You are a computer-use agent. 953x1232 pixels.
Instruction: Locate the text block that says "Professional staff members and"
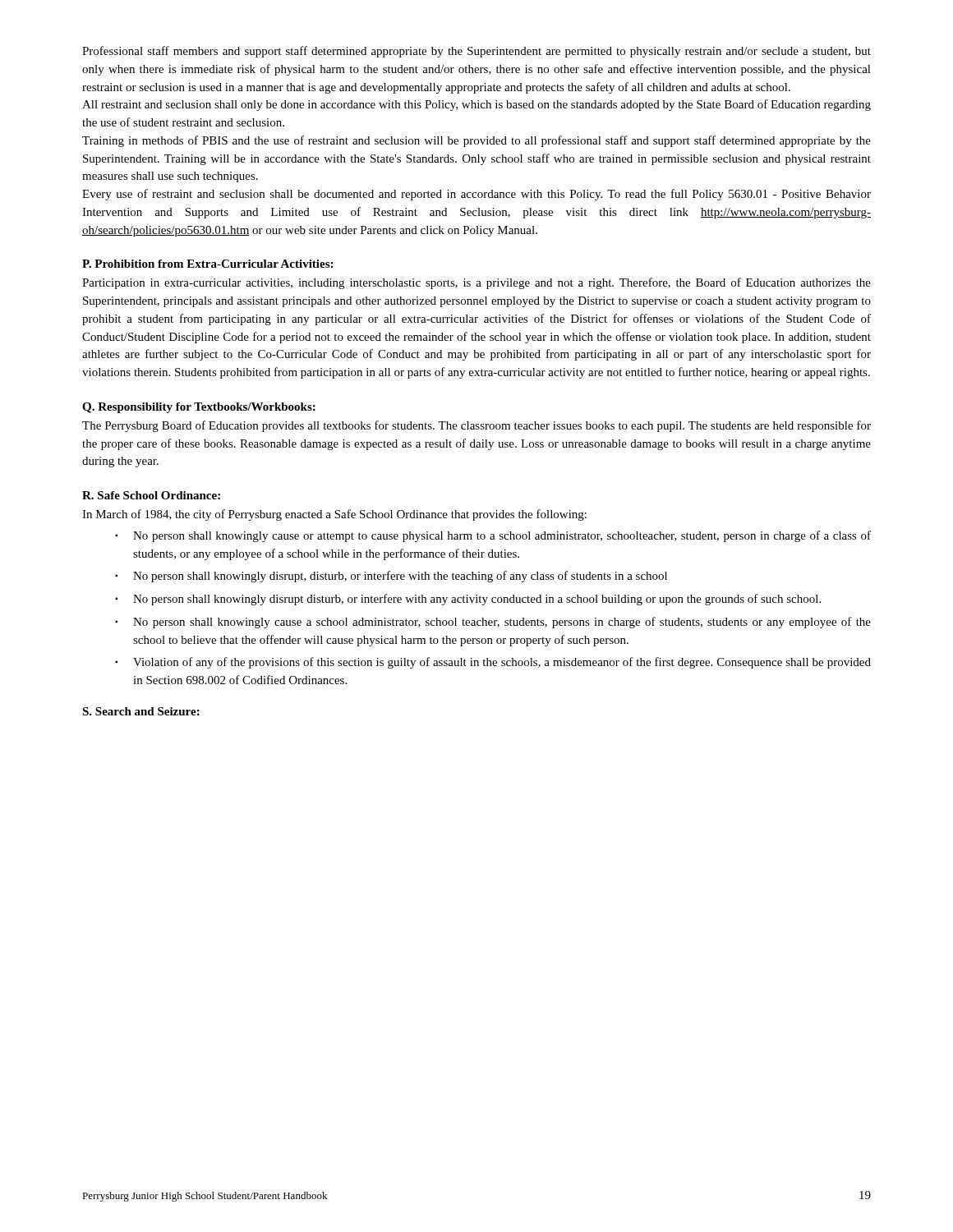(476, 70)
